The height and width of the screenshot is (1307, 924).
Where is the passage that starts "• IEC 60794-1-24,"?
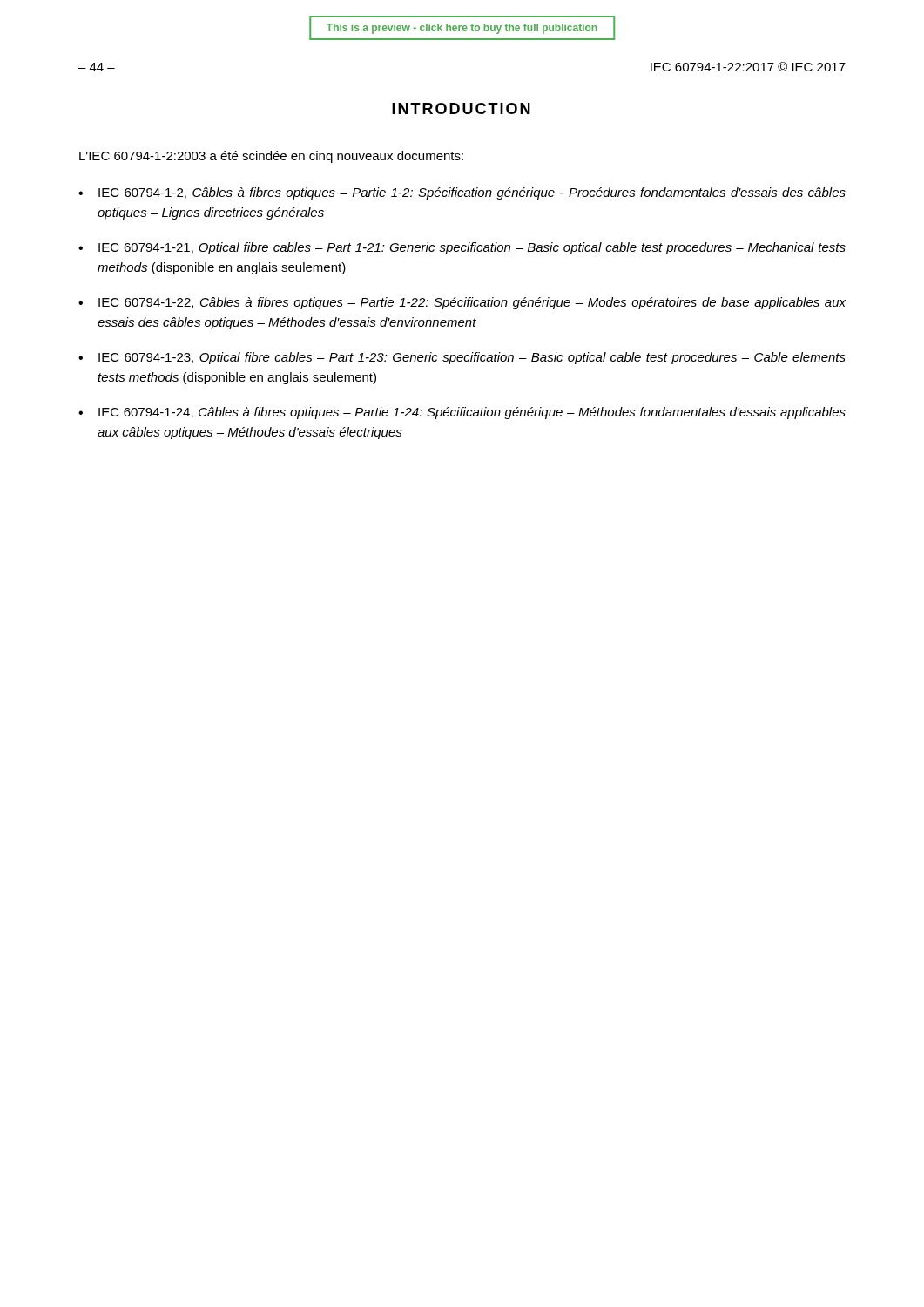462,422
